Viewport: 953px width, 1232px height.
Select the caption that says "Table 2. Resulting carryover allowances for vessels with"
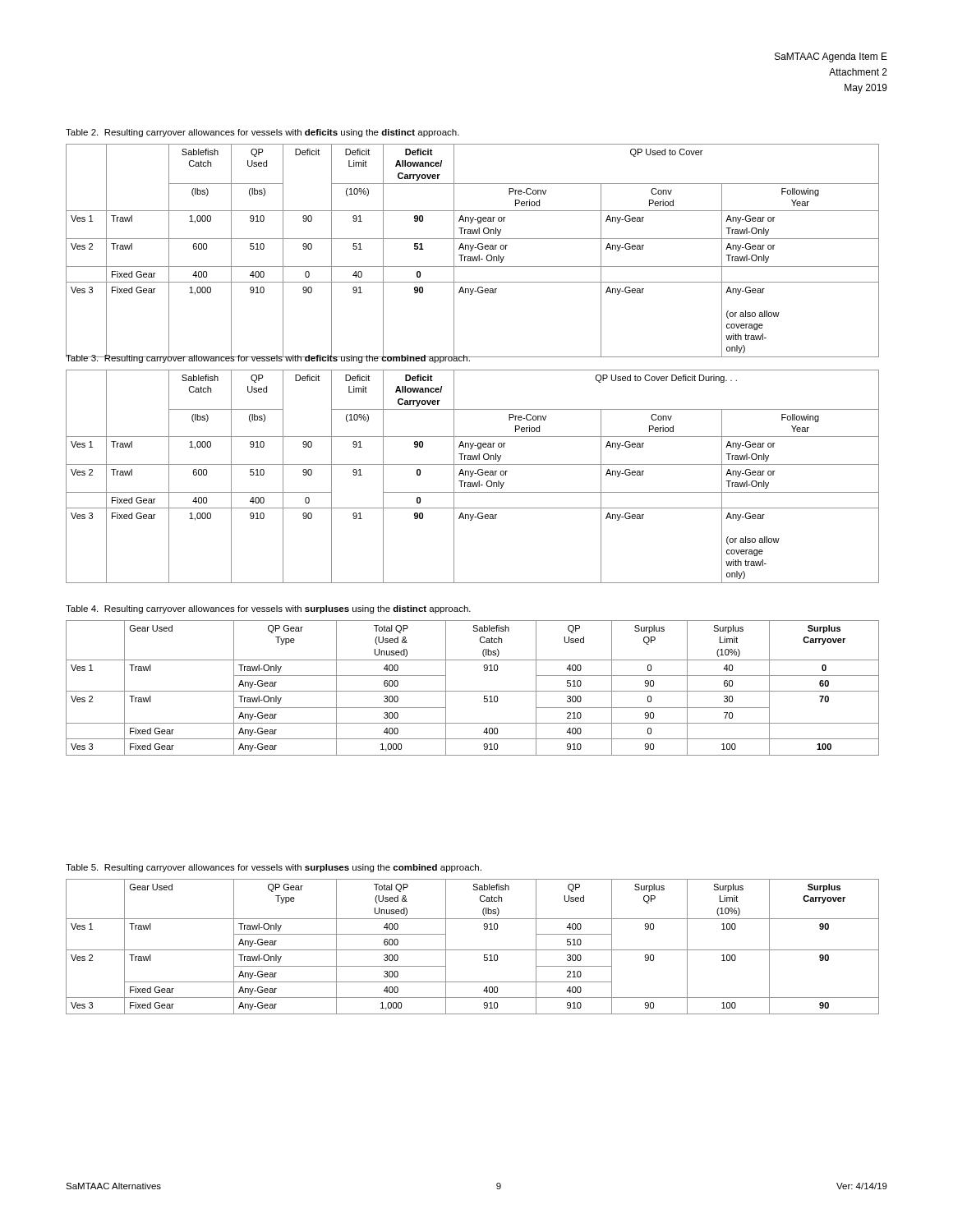tap(263, 132)
